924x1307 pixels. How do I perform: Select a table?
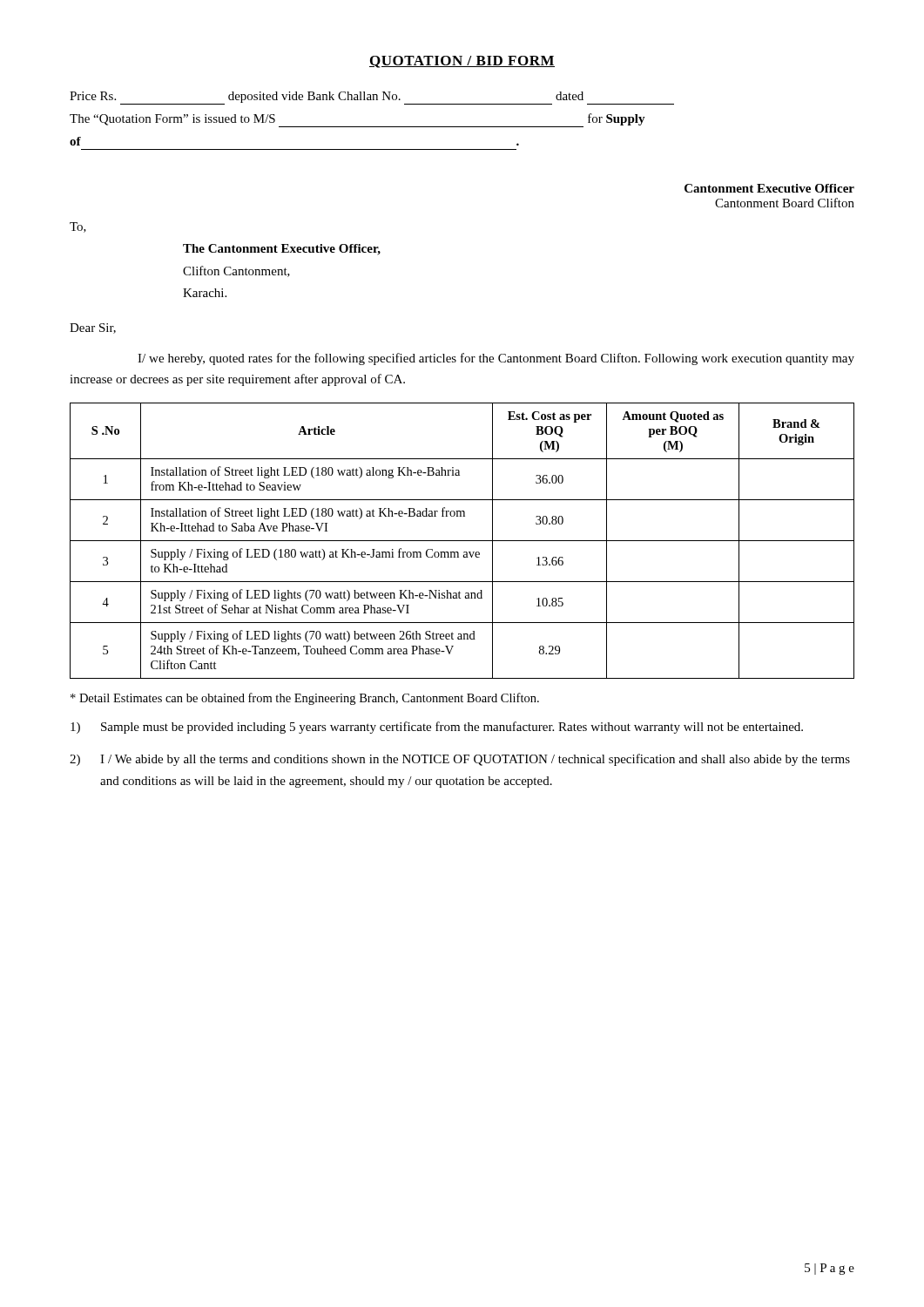(x=462, y=541)
